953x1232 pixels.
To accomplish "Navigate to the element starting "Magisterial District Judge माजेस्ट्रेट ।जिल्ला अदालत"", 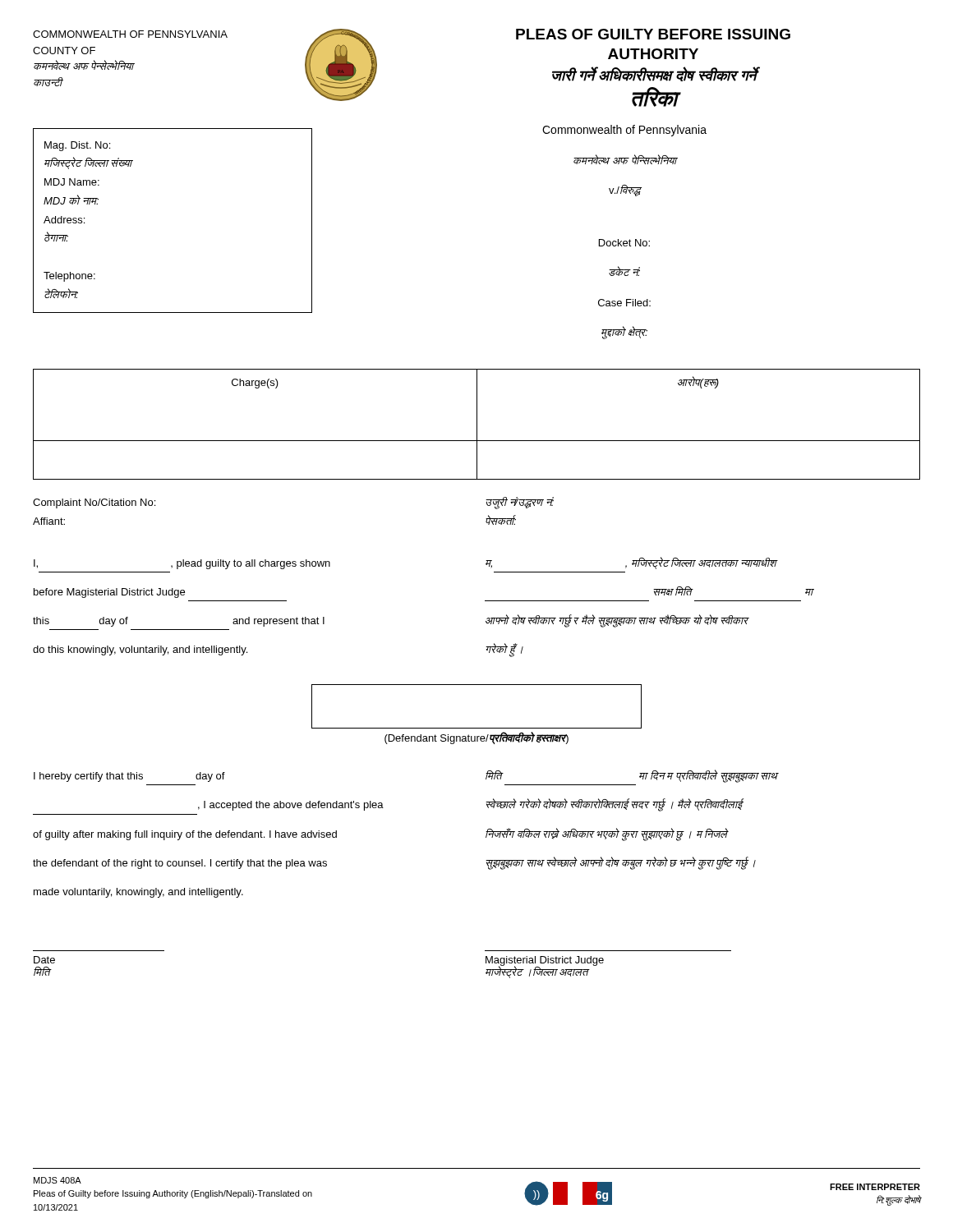I will click(608, 964).
